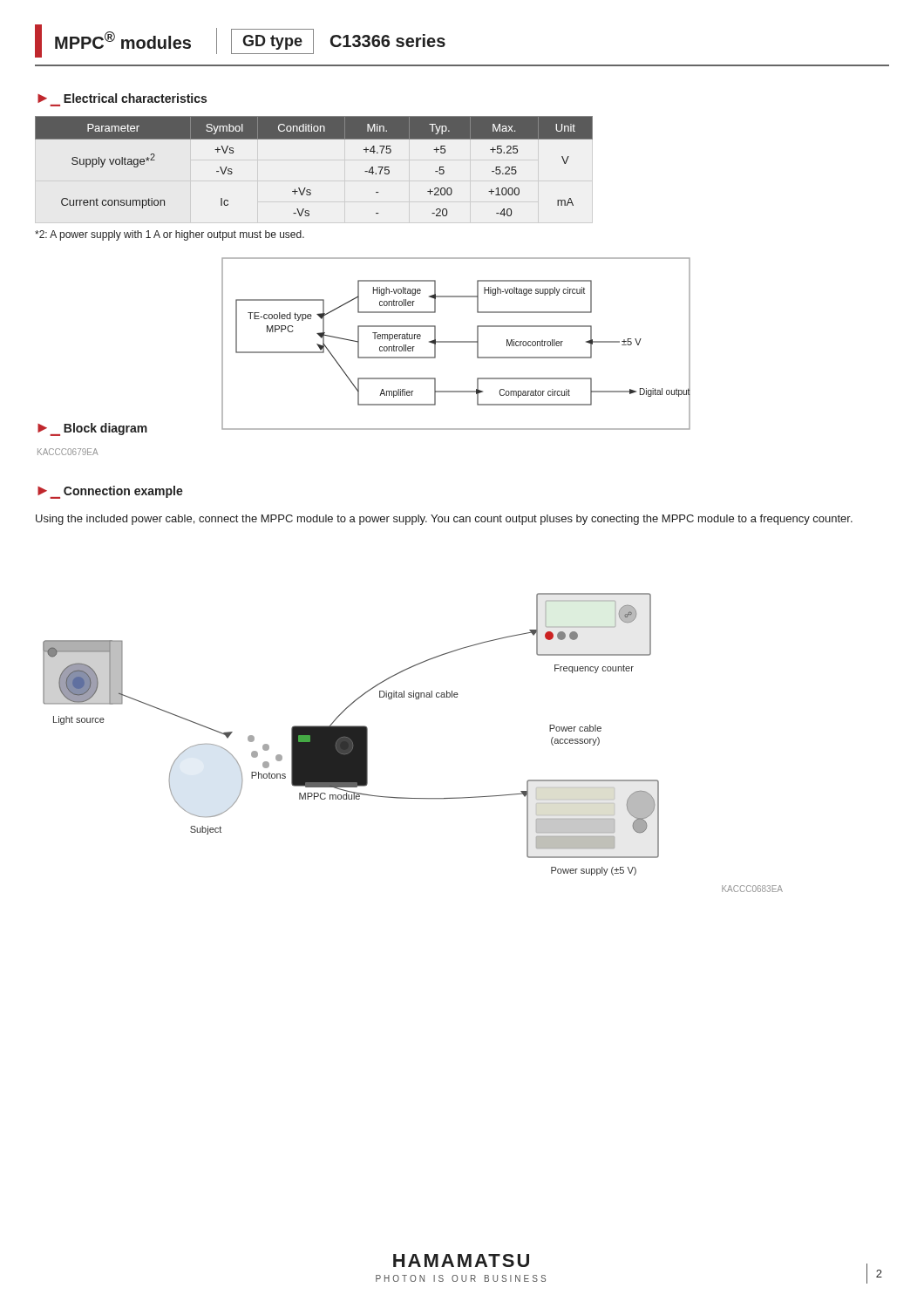Click on the text block with the text "Using the included power cable, connect the MPPC"
The image size is (924, 1308).
click(x=444, y=518)
